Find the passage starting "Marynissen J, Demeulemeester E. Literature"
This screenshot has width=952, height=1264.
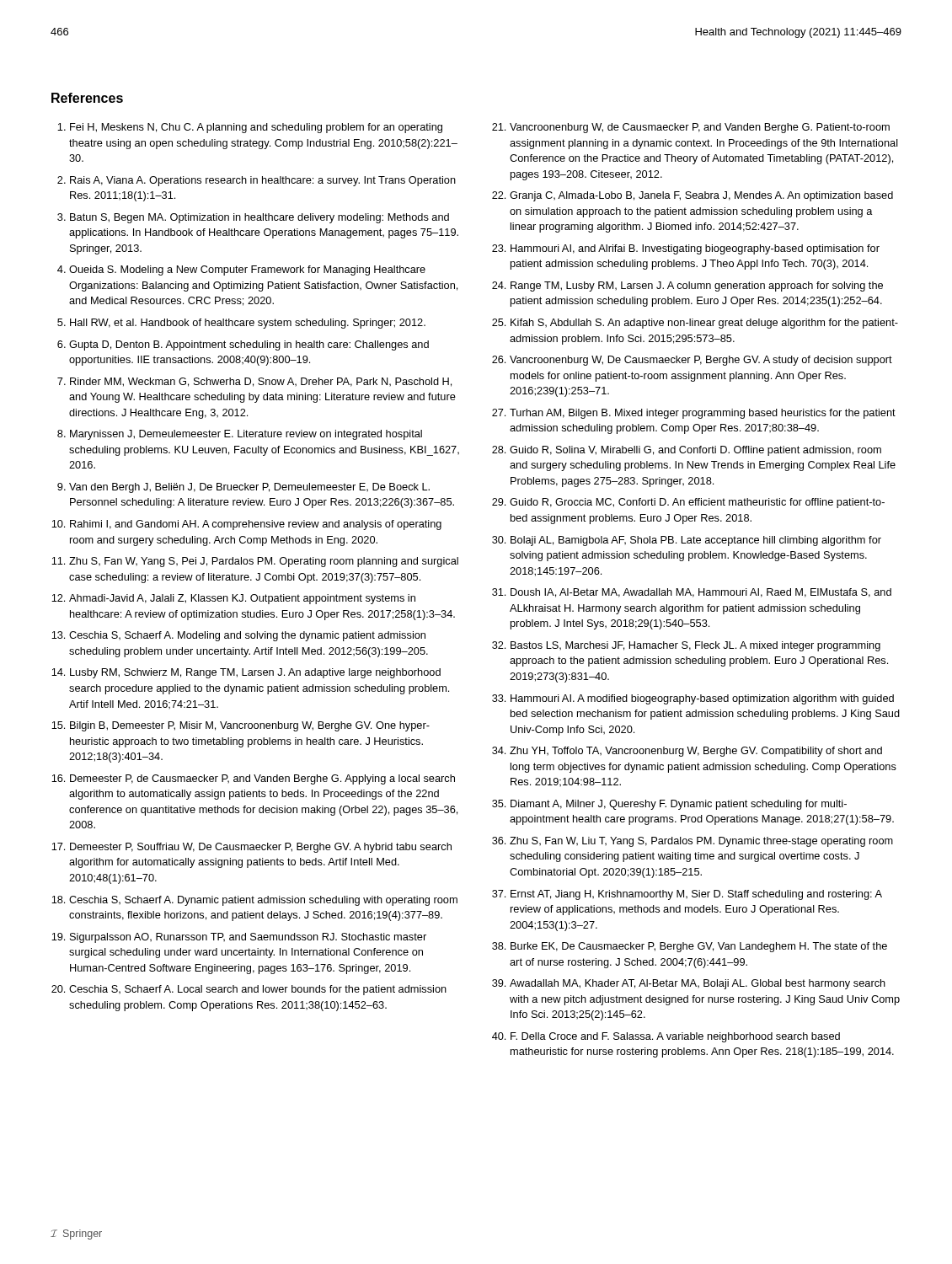[264, 449]
